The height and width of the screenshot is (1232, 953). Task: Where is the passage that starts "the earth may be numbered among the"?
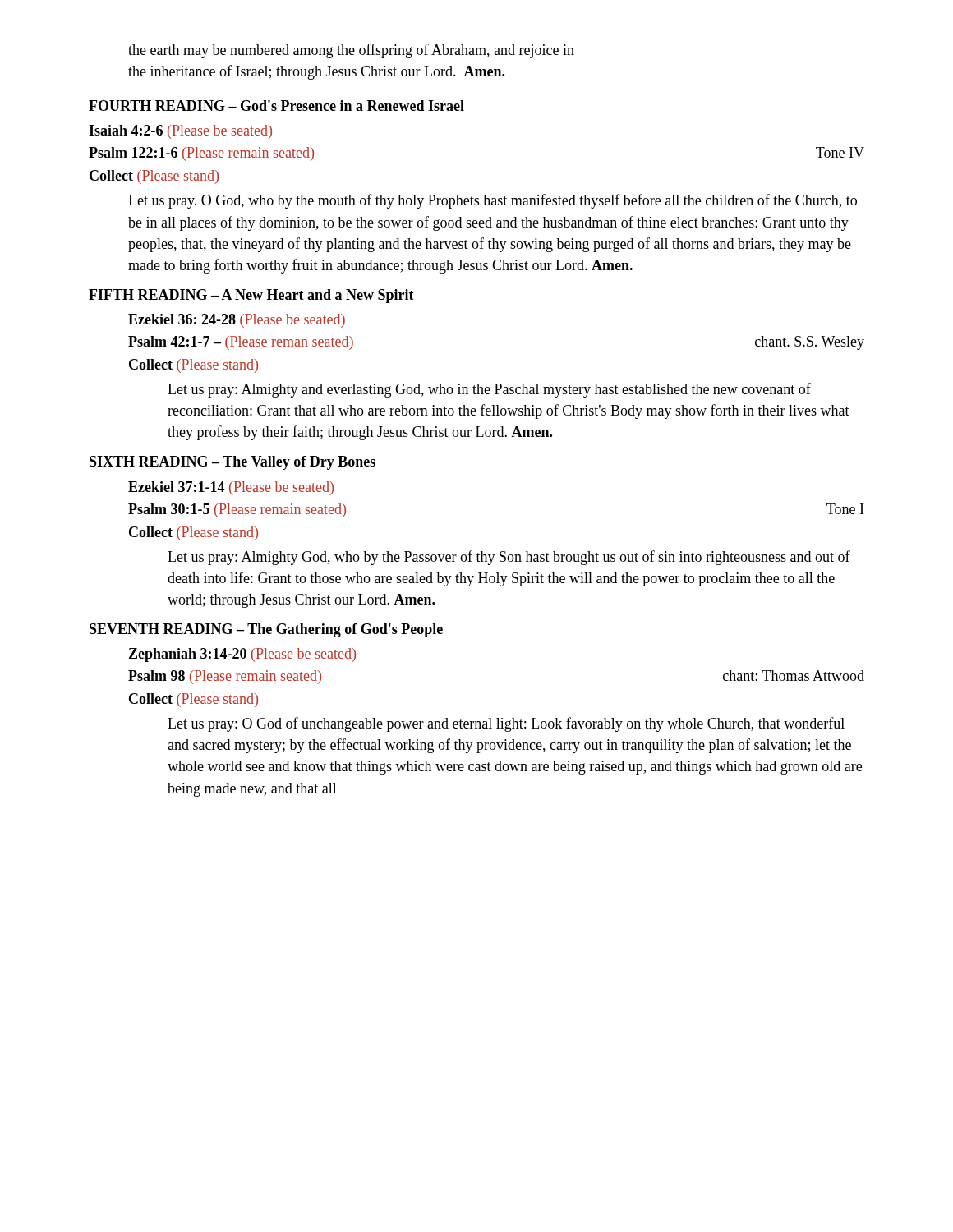[x=496, y=61]
